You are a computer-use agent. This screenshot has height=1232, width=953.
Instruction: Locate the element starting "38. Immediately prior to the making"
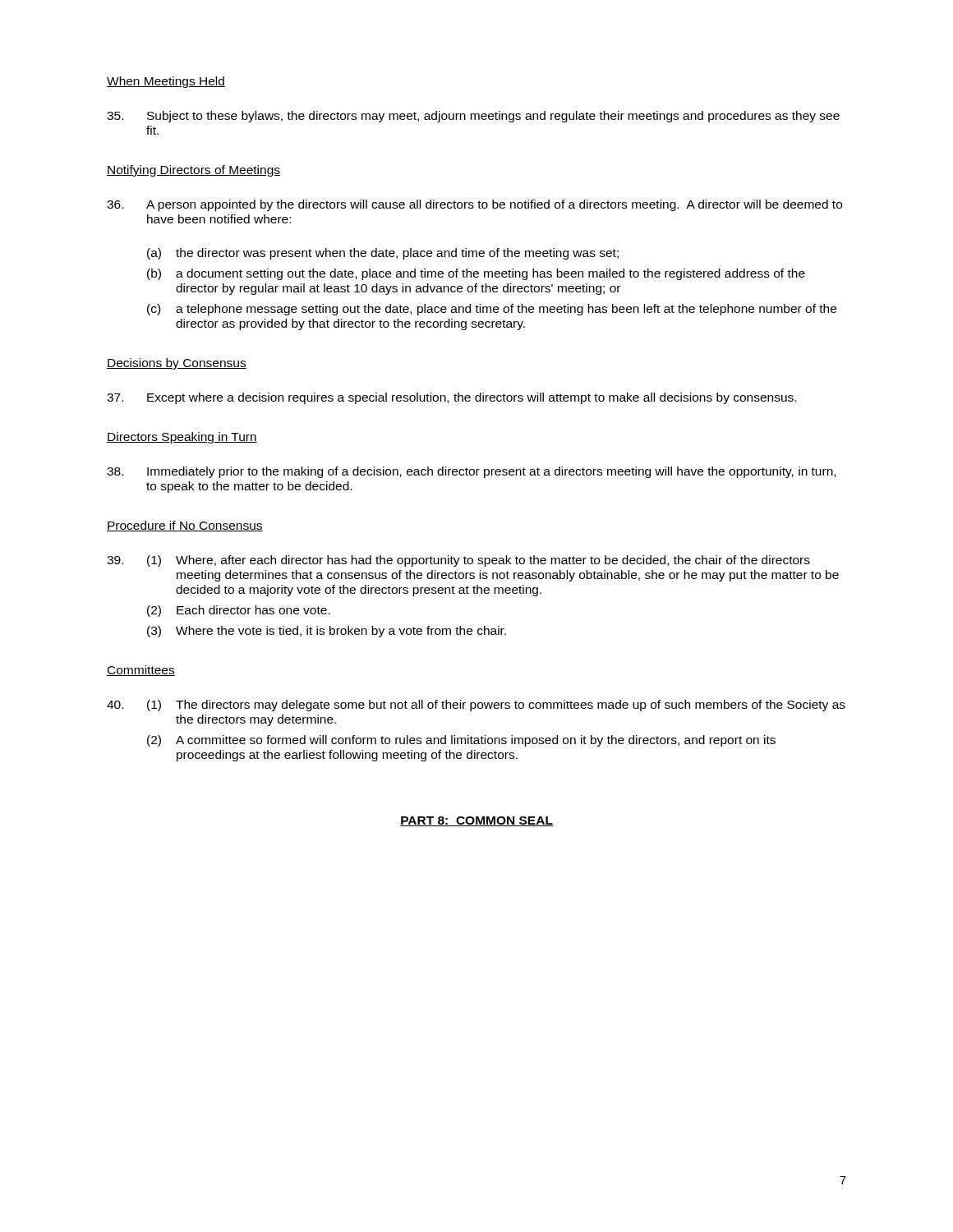pyautogui.click(x=476, y=479)
